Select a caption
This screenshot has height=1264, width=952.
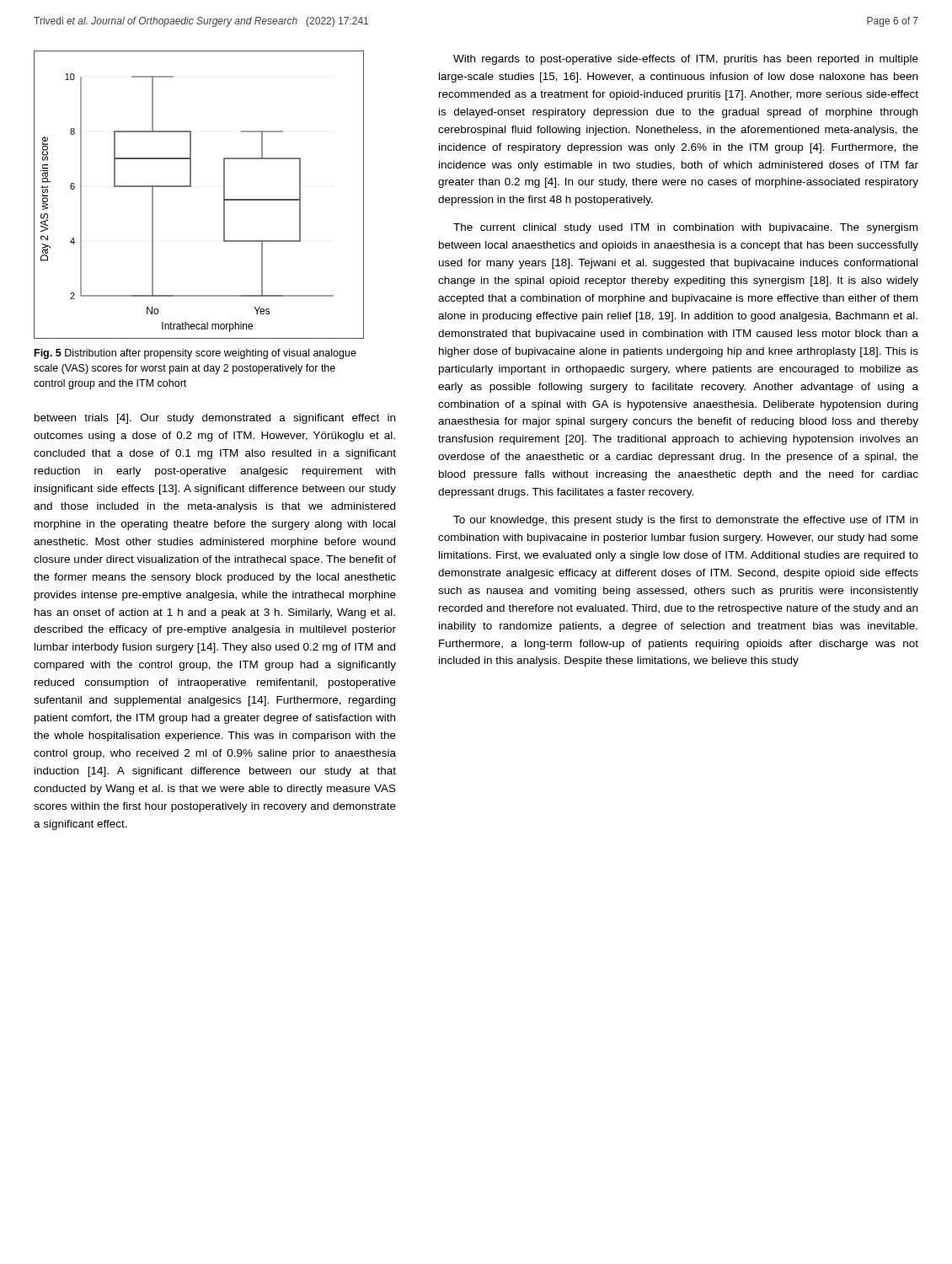coord(195,368)
